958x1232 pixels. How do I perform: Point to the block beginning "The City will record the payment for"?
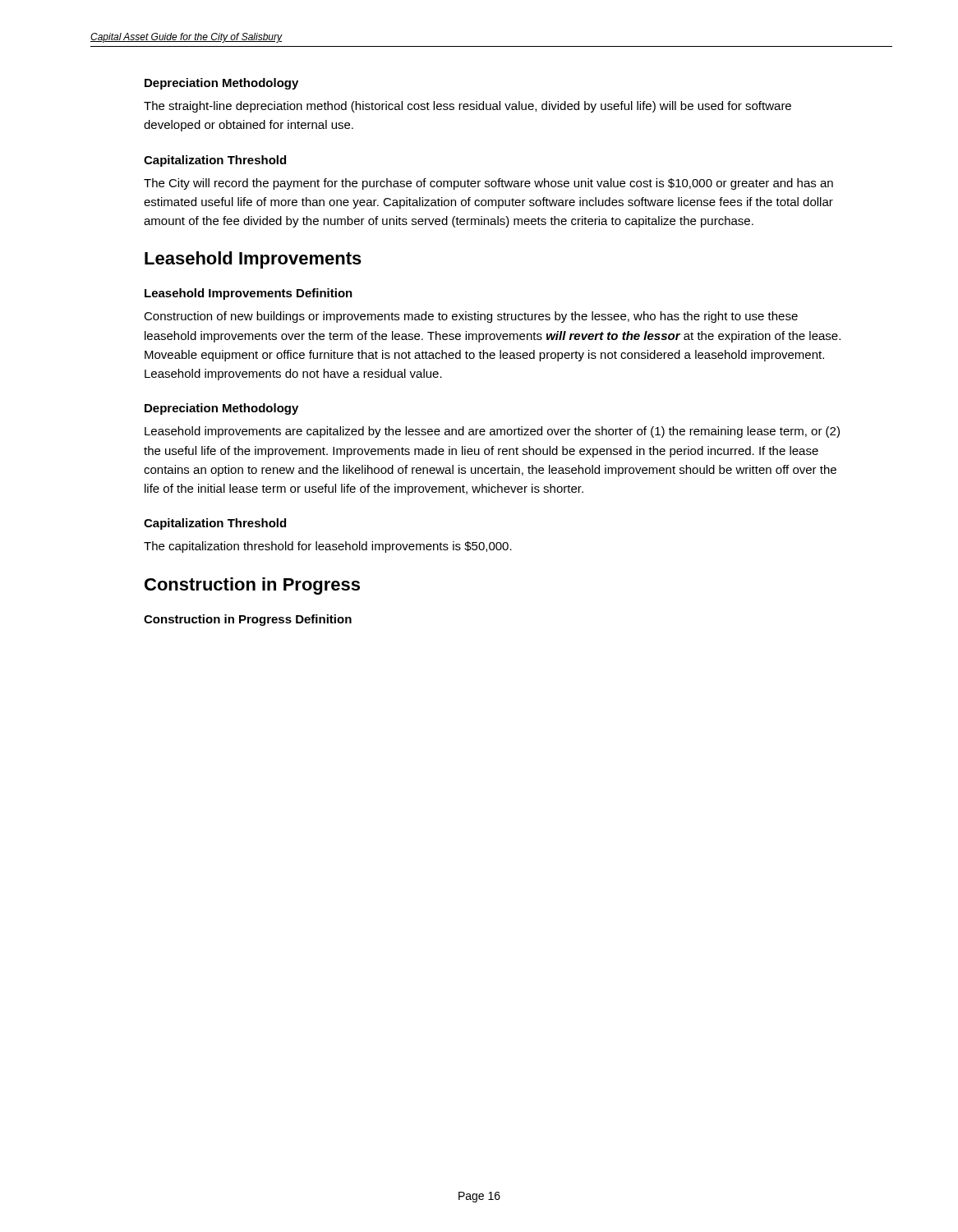pyautogui.click(x=489, y=201)
